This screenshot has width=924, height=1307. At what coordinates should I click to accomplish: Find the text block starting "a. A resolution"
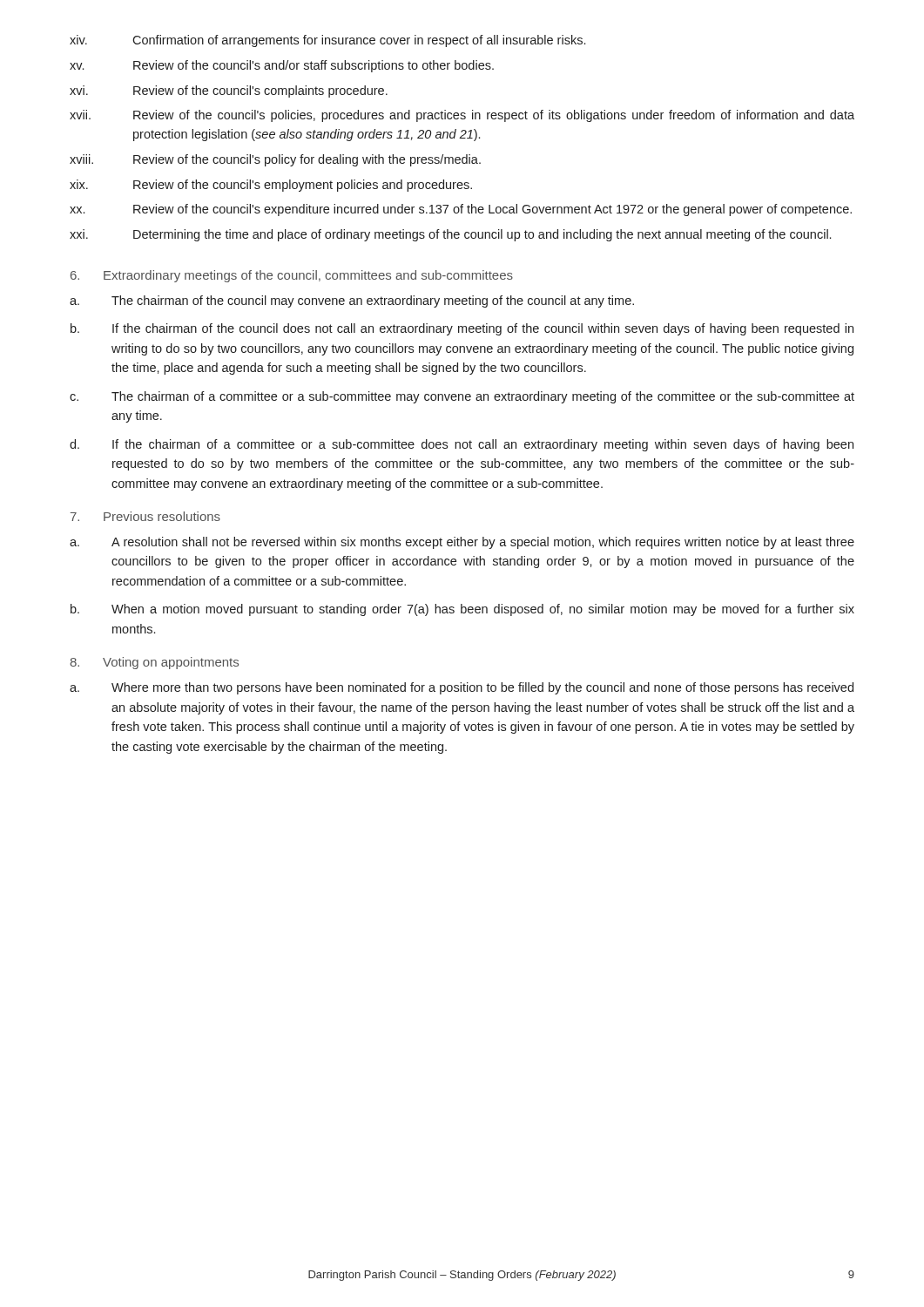[462, 562]
